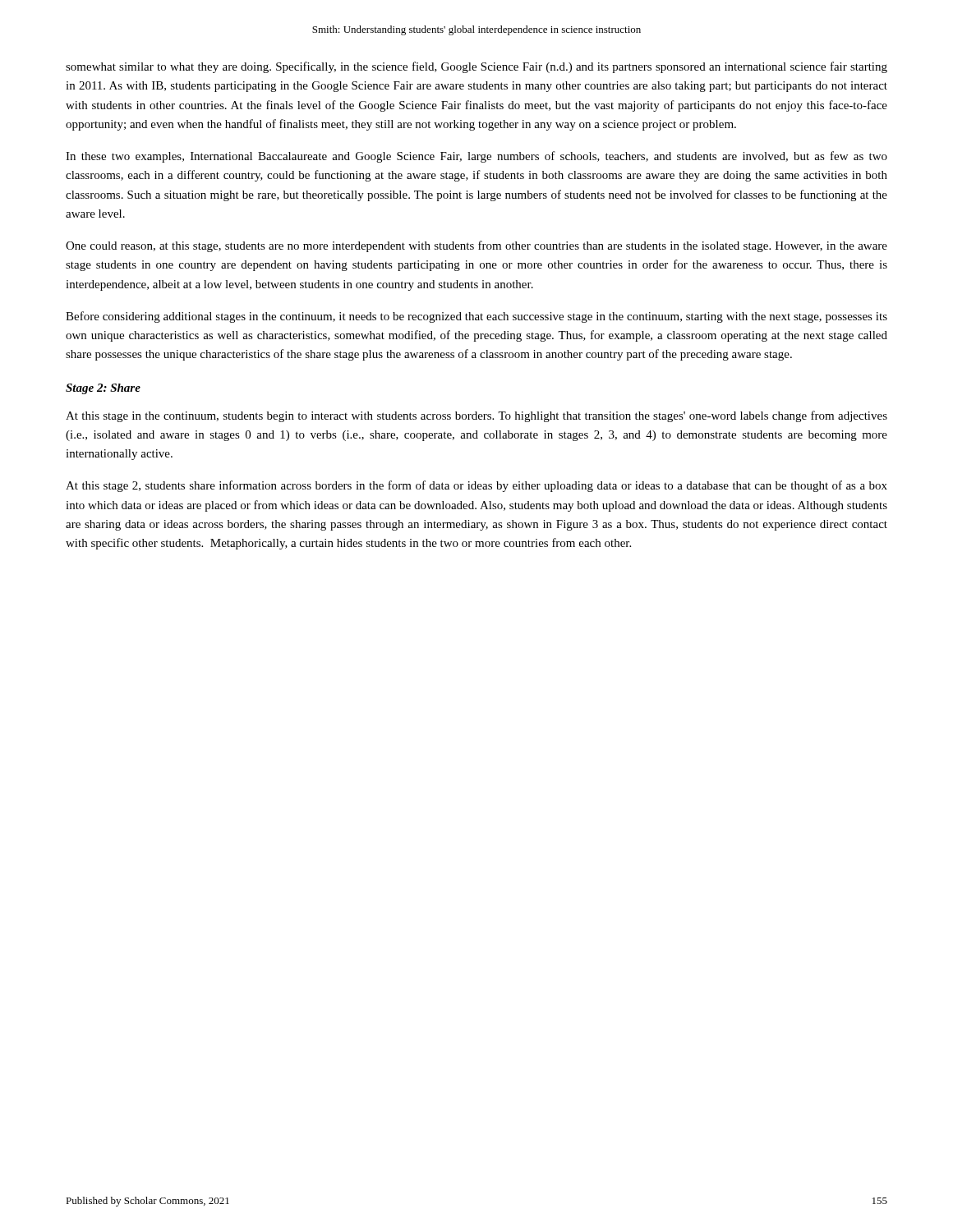Where is the passage that starts "In these two examples, International Baccalaureate and"?
The width and height of the screenshot is (953, 1232).
tap(476, 185)
